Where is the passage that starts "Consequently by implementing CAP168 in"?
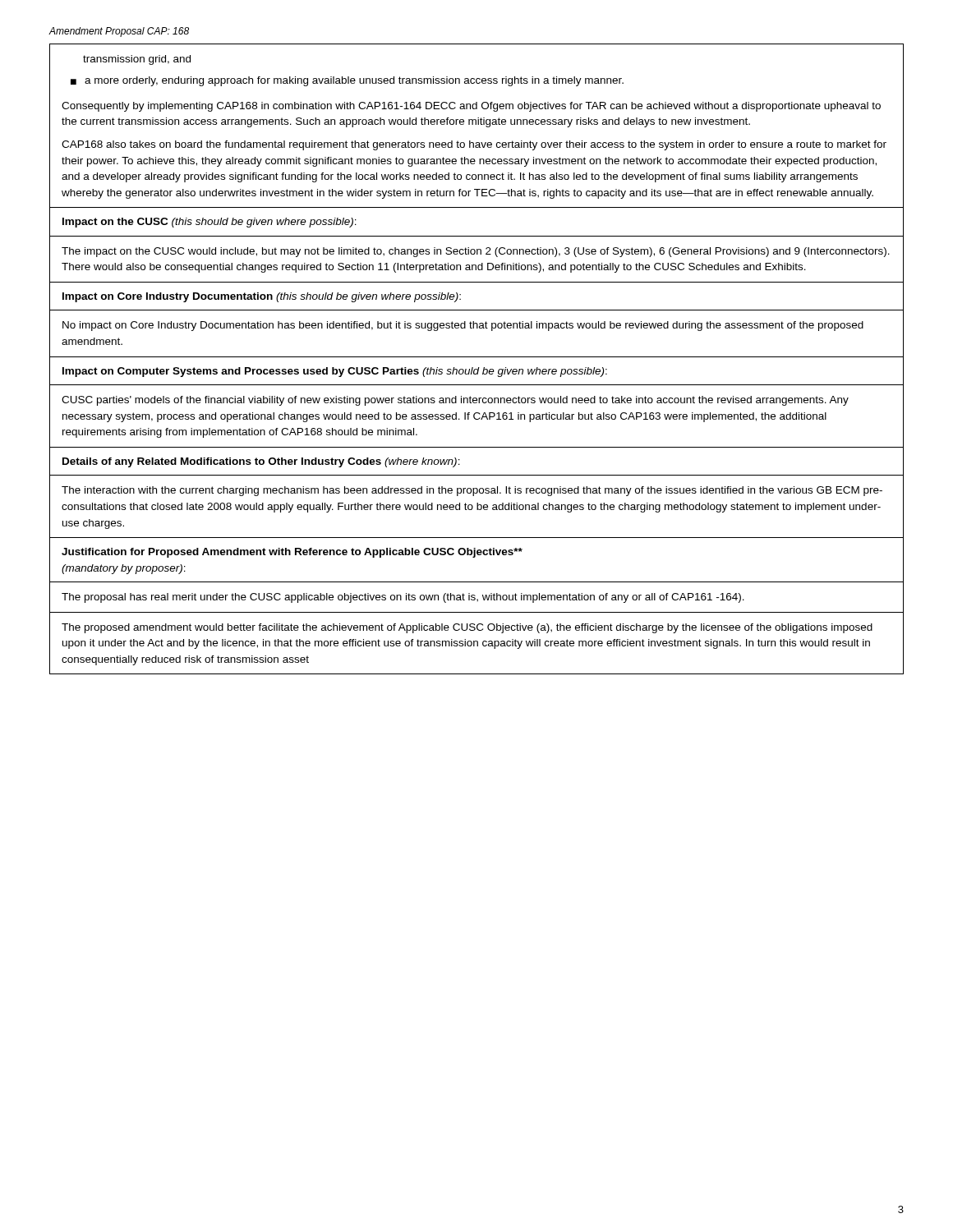 click(x=476, y=114)
